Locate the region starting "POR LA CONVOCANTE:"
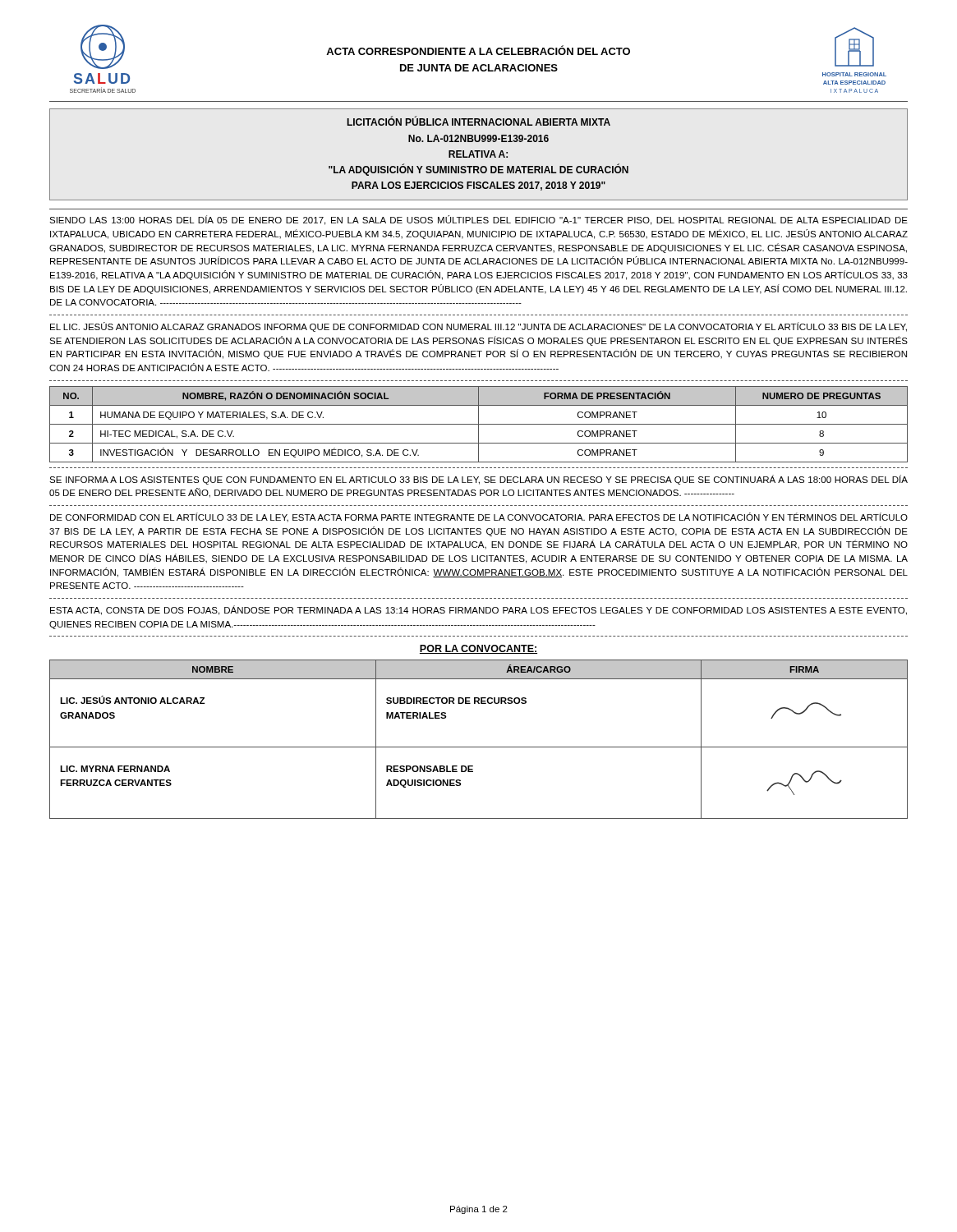This screenshot has width=957, height=1232. click(478, 649)
